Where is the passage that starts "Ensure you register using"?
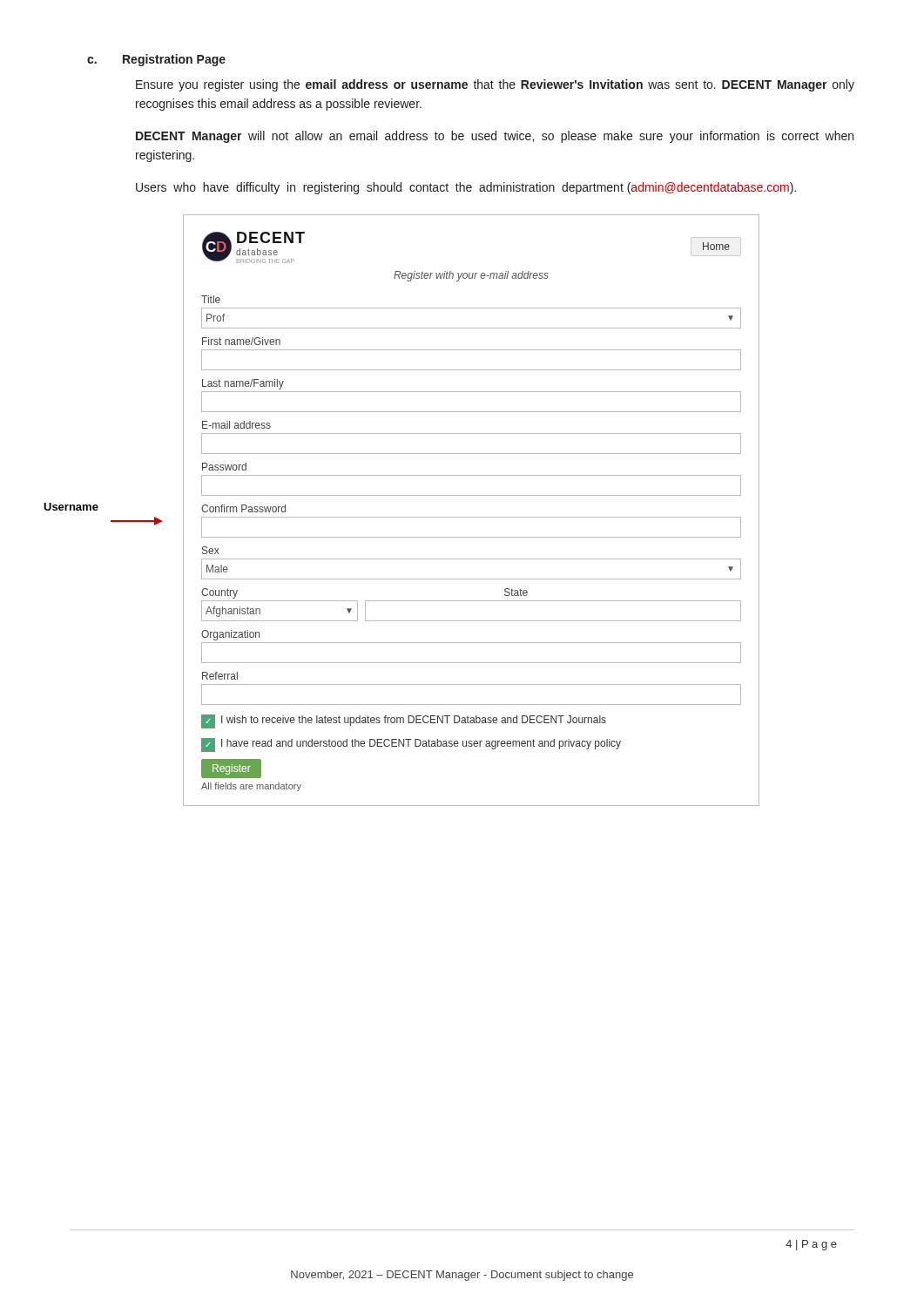 (x=495, y=94)
